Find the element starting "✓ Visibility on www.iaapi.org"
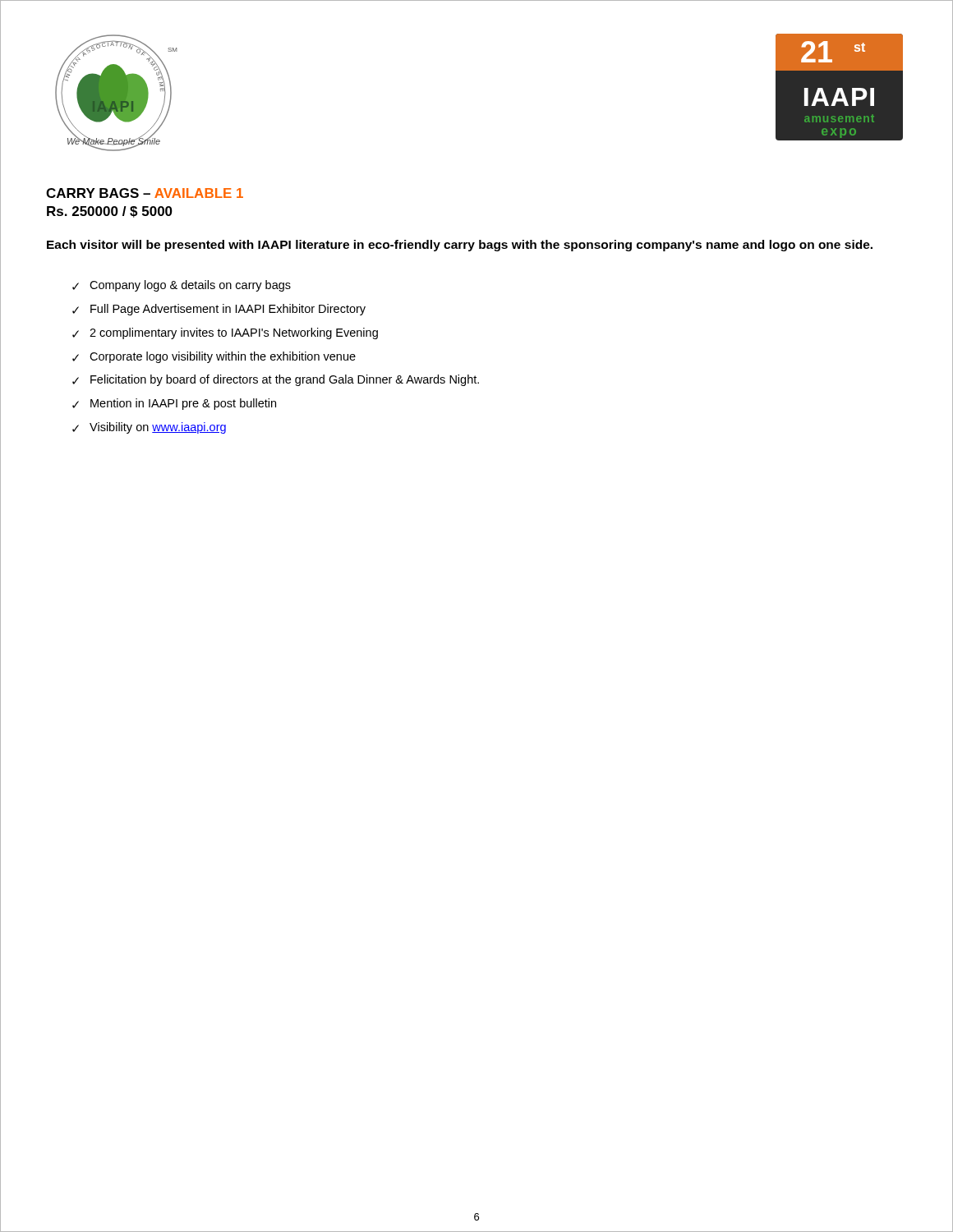This screenshot has height=1232, width=953. click(149, 428)
